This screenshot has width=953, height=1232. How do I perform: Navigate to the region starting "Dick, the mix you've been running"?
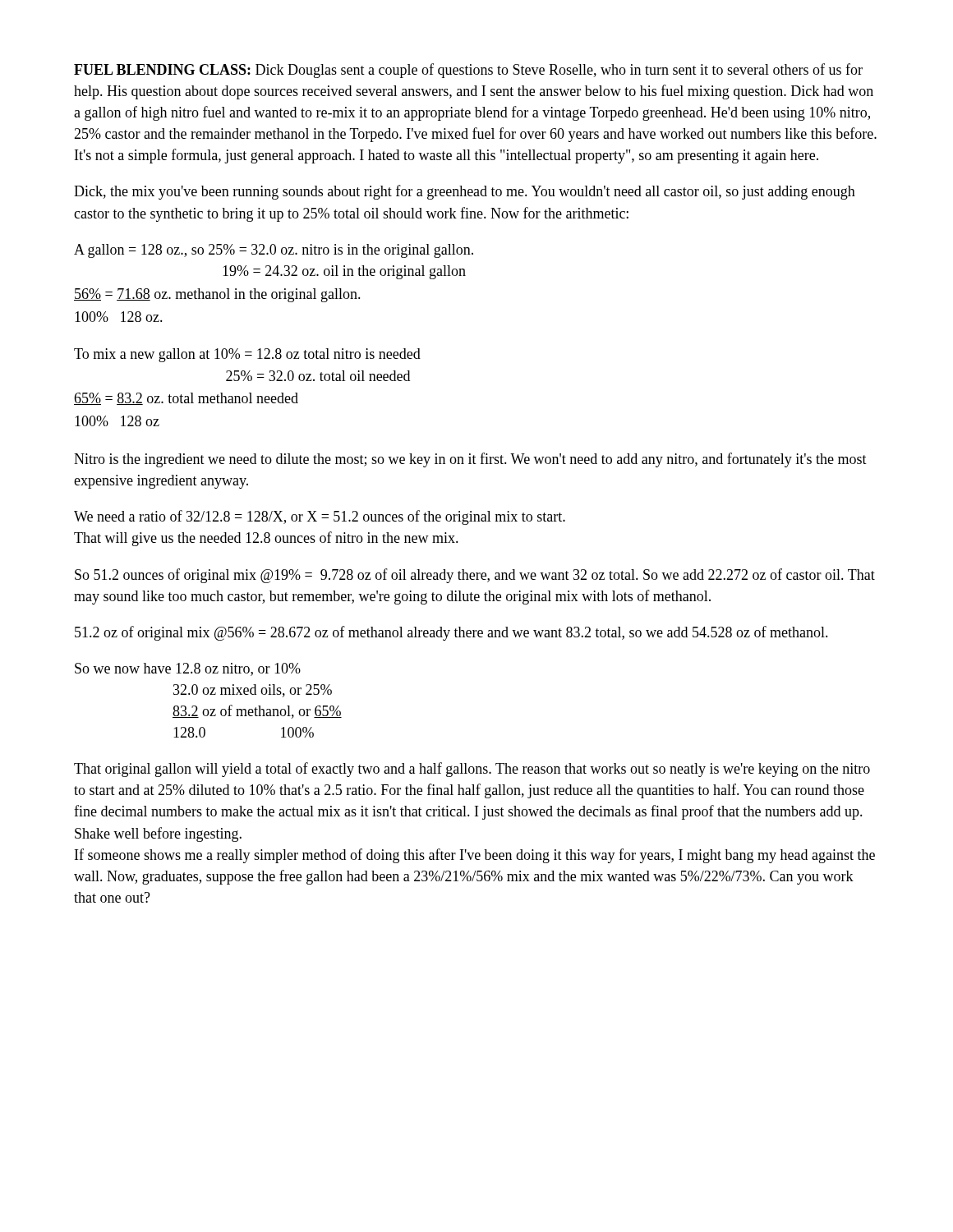point(465,202)
